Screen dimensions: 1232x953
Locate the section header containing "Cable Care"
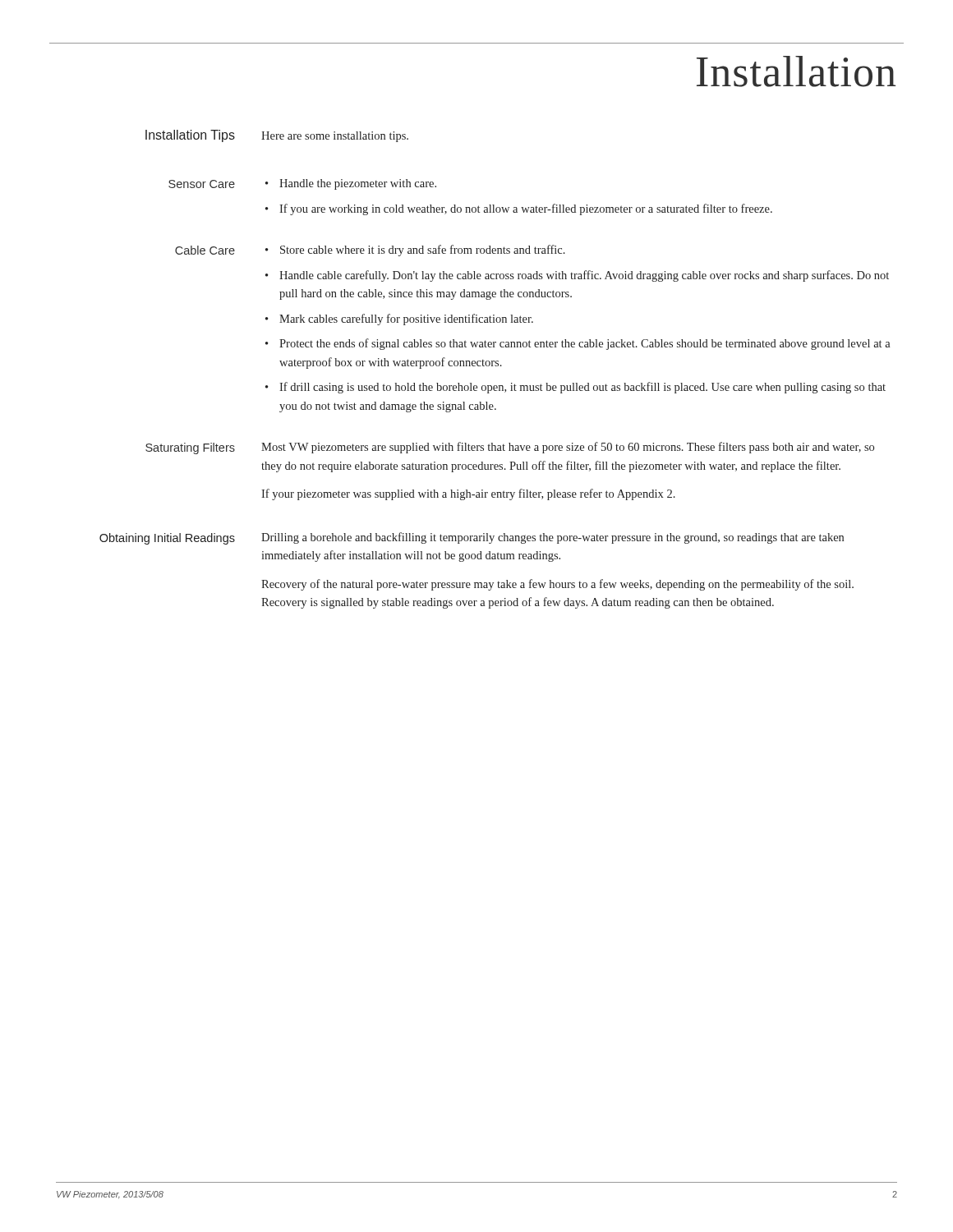[x=205, y=251]
